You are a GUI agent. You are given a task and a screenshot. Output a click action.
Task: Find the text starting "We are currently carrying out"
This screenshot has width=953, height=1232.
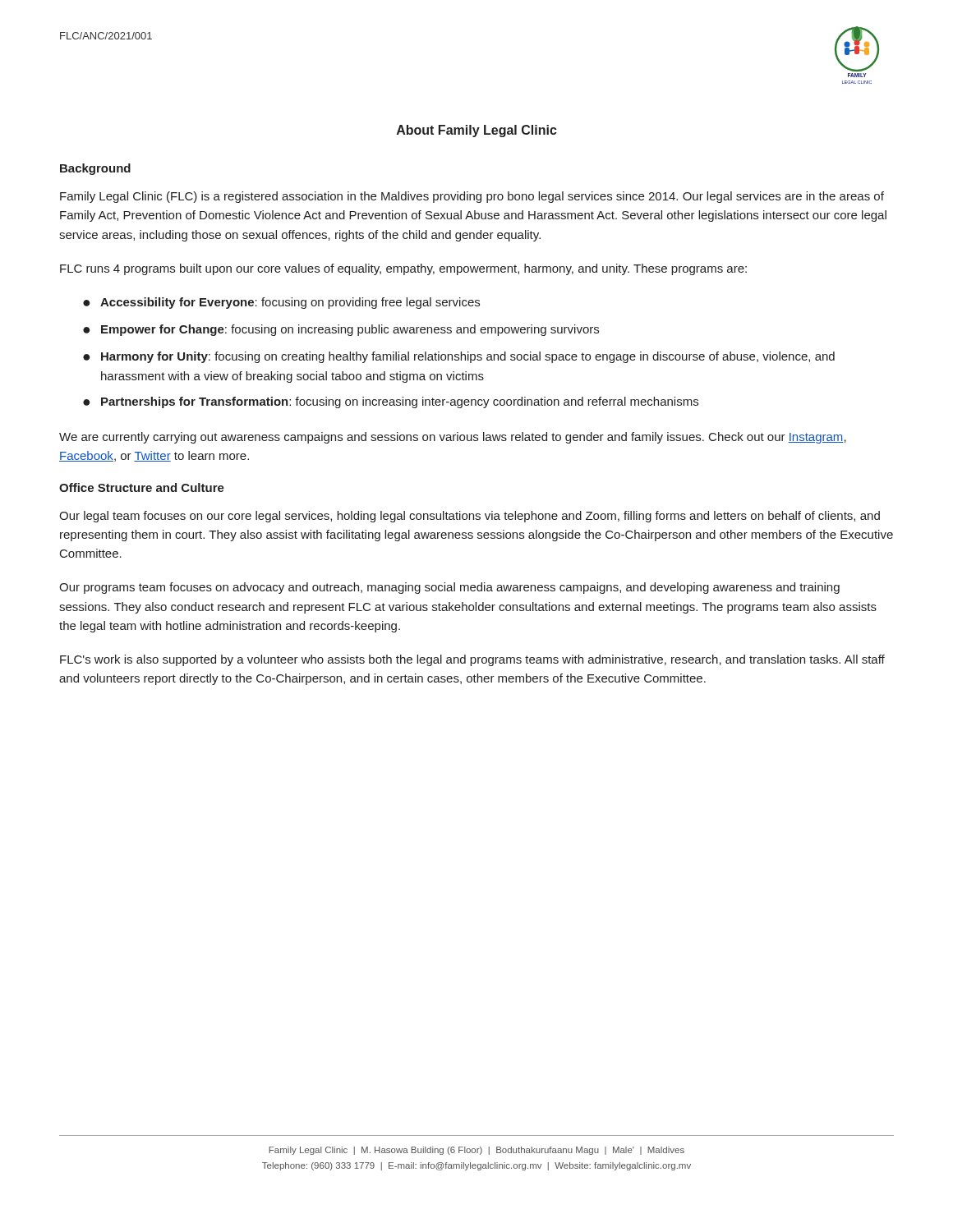pyautogui.click(x=453, y=446)
